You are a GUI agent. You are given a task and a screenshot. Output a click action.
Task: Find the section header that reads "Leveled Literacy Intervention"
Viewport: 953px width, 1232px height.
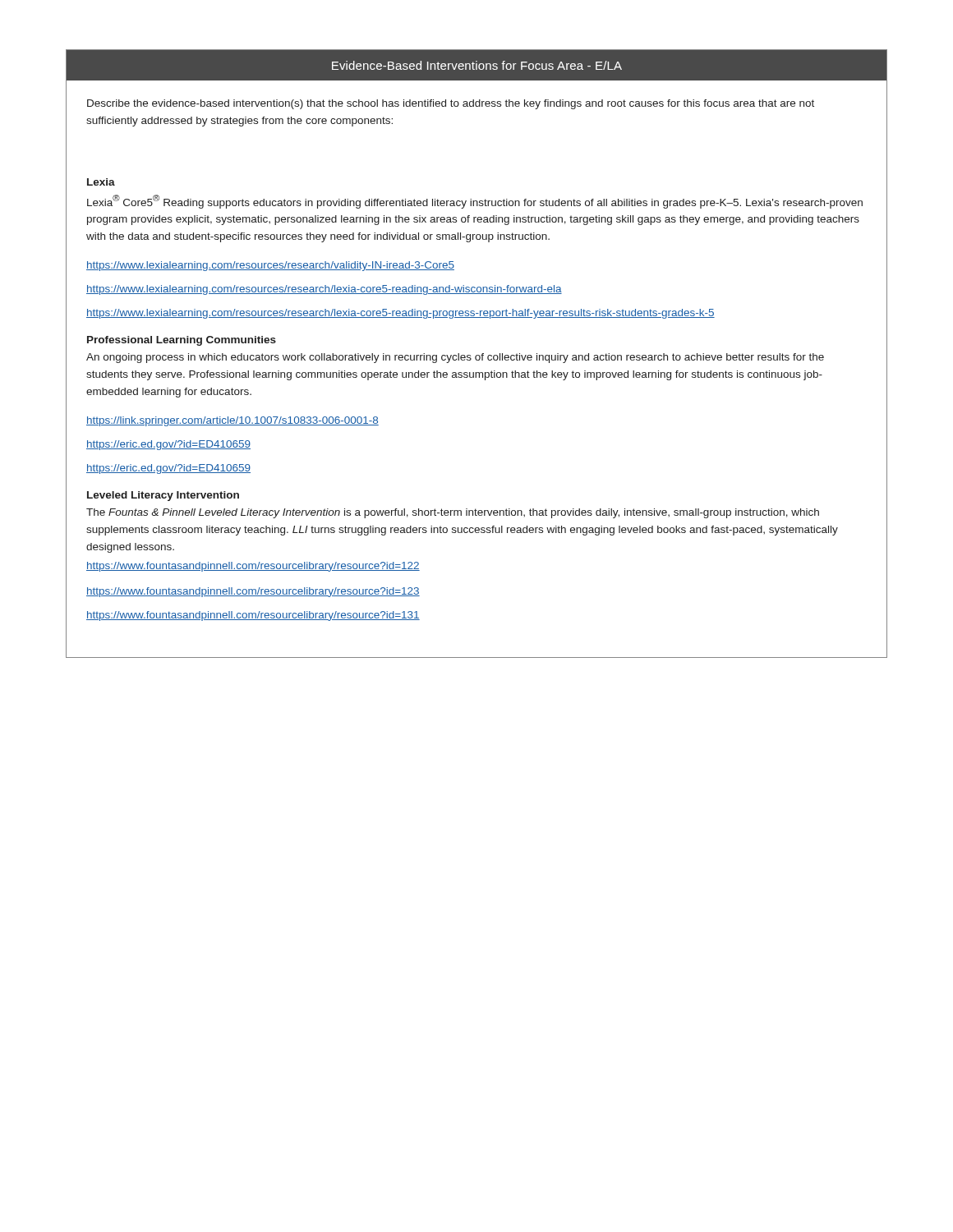tap(163, 495)
